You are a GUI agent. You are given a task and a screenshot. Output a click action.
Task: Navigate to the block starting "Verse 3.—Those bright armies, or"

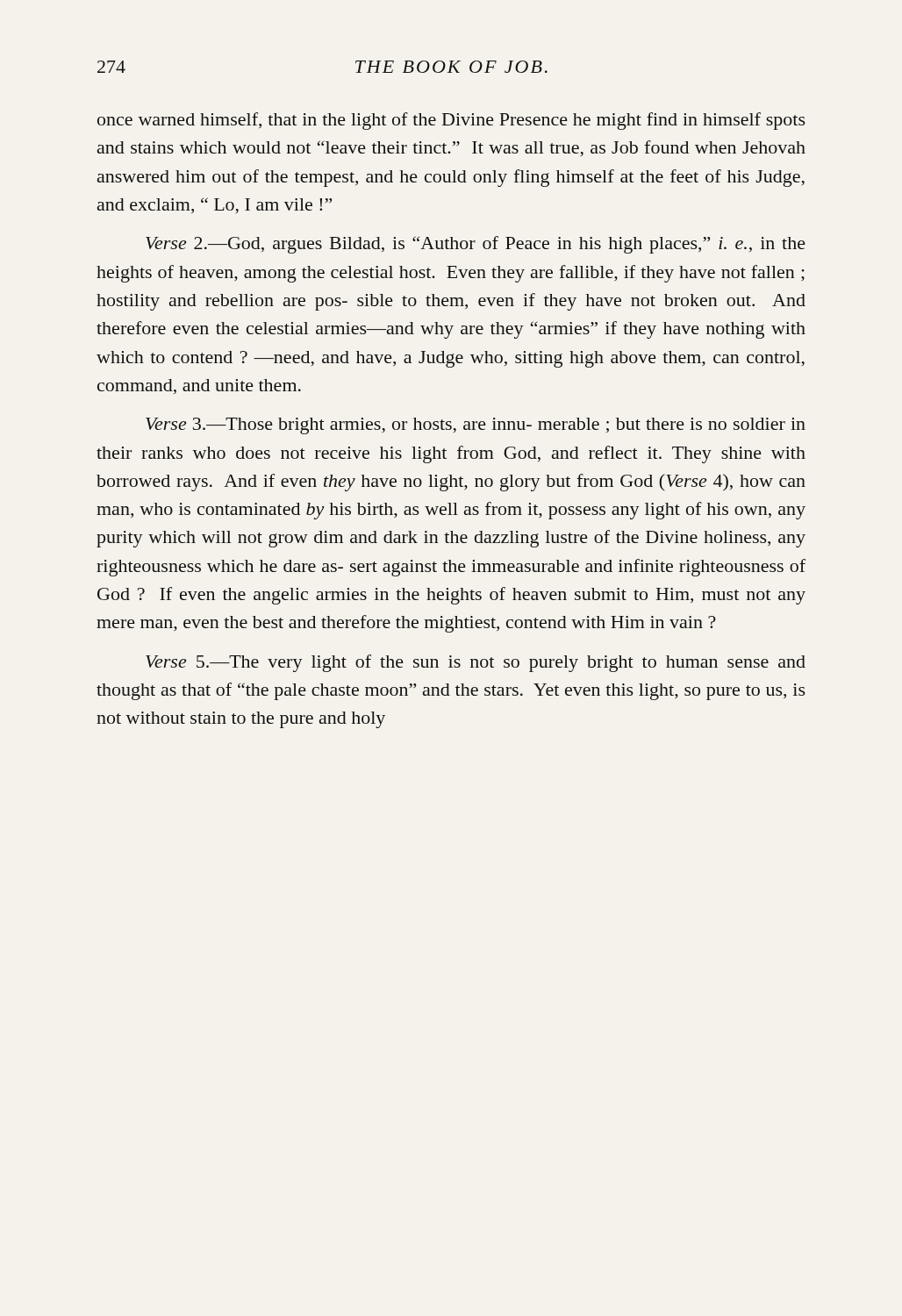pos(451,523)
